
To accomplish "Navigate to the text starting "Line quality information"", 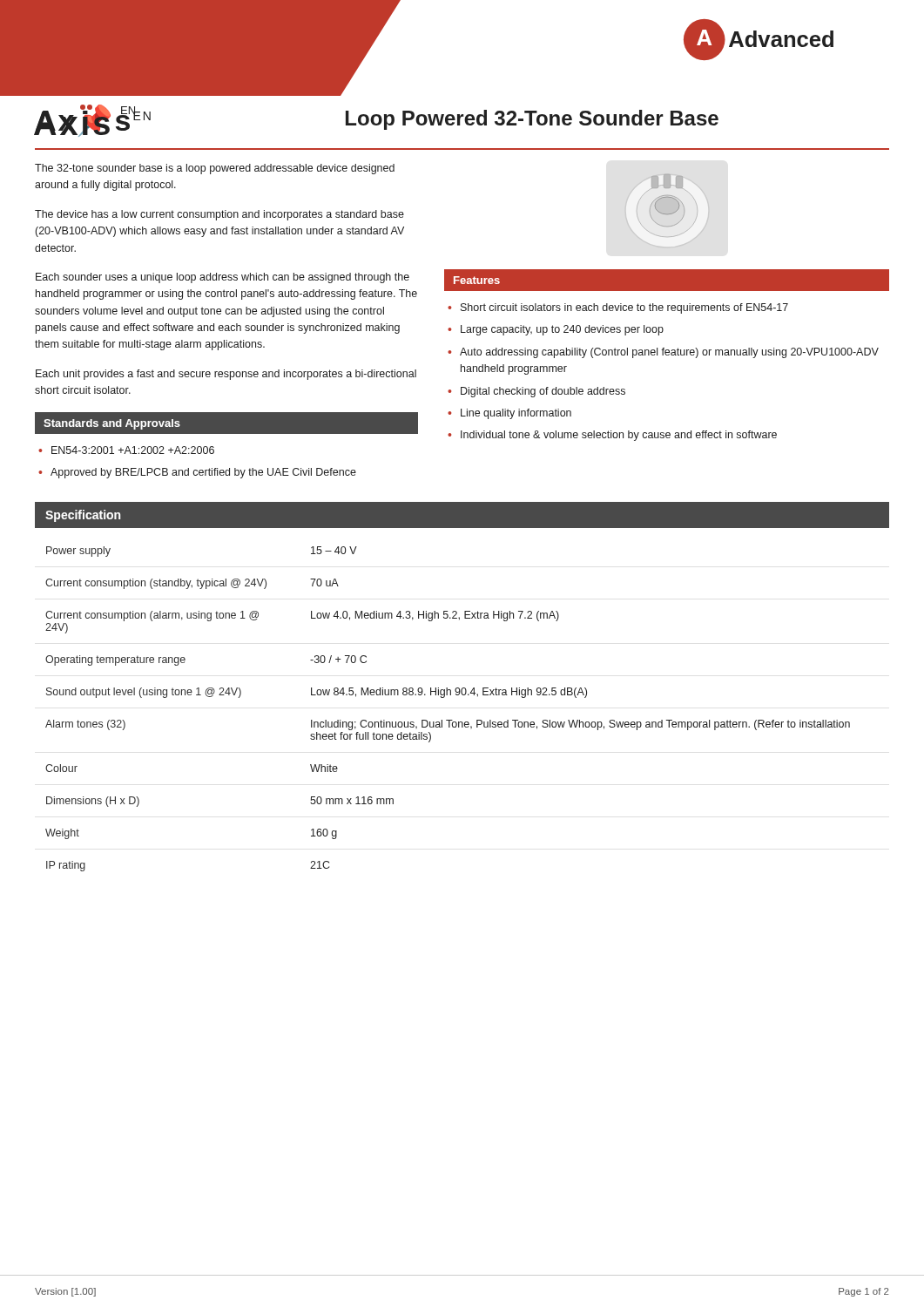I will (516, 413).
